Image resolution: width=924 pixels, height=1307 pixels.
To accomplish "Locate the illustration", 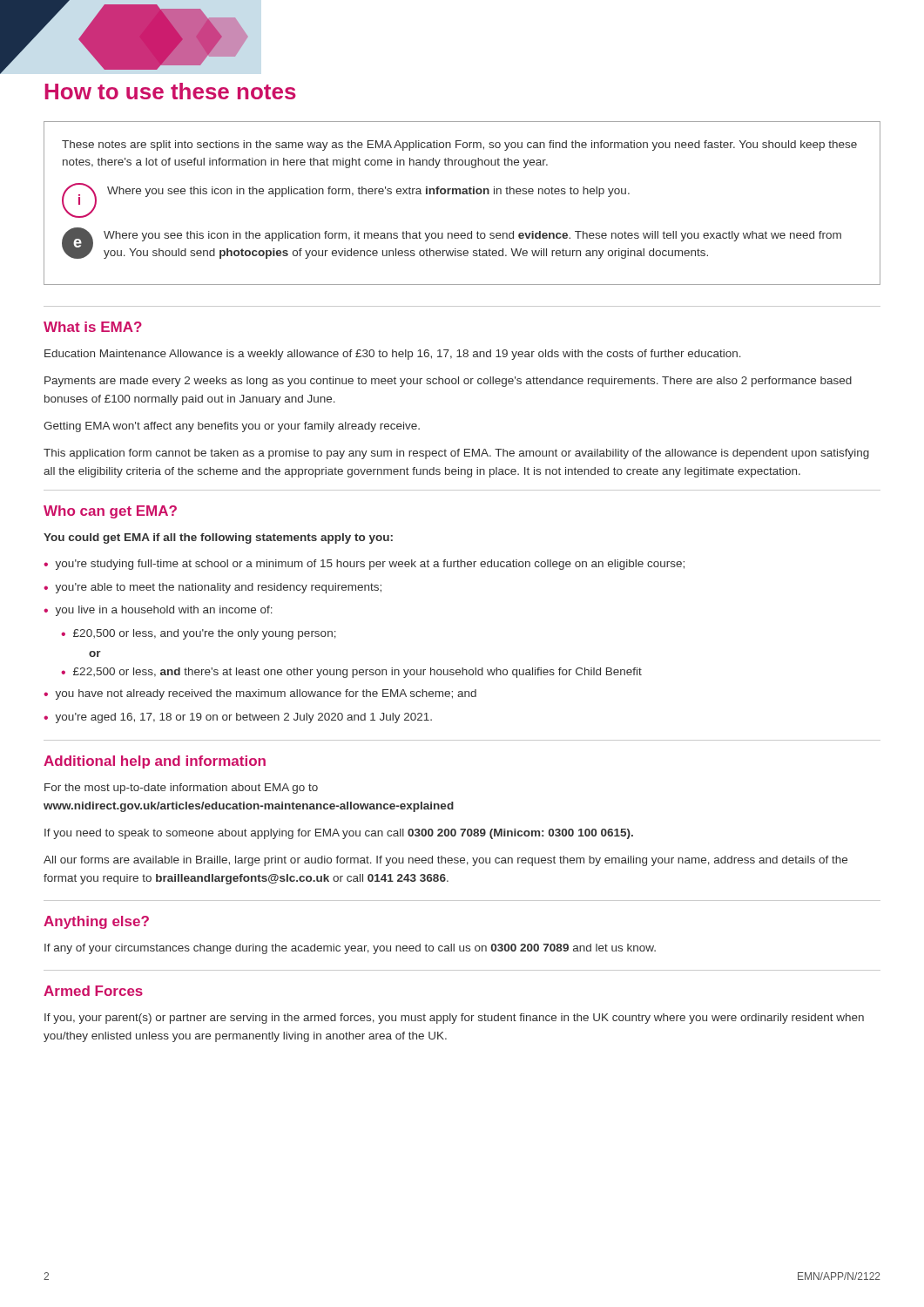I will coord(131,37).
